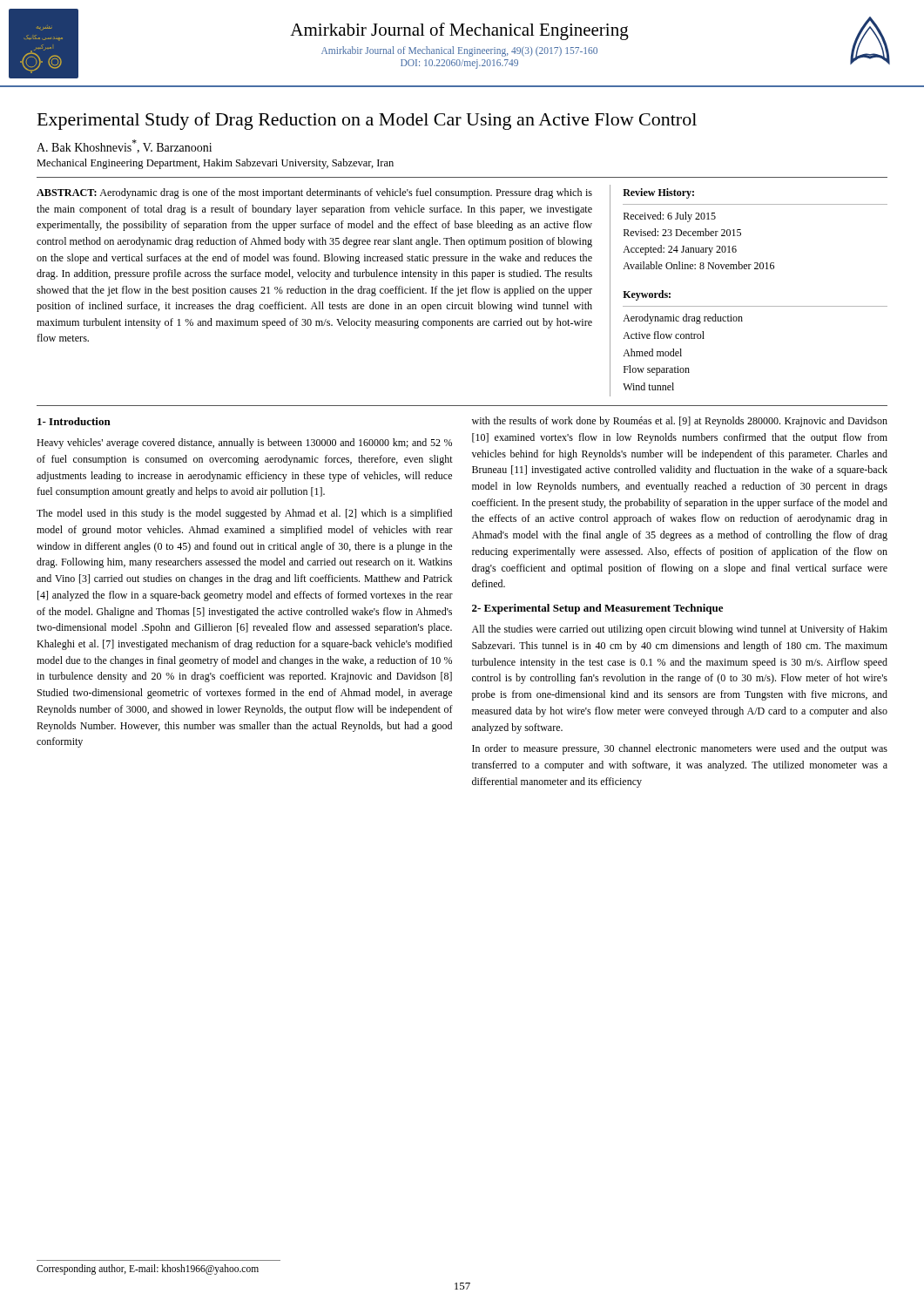Find the text block starting "Review History: Received:"
Image resolution: width=924 pixels, height=1307 pixels.
(658, 193)
